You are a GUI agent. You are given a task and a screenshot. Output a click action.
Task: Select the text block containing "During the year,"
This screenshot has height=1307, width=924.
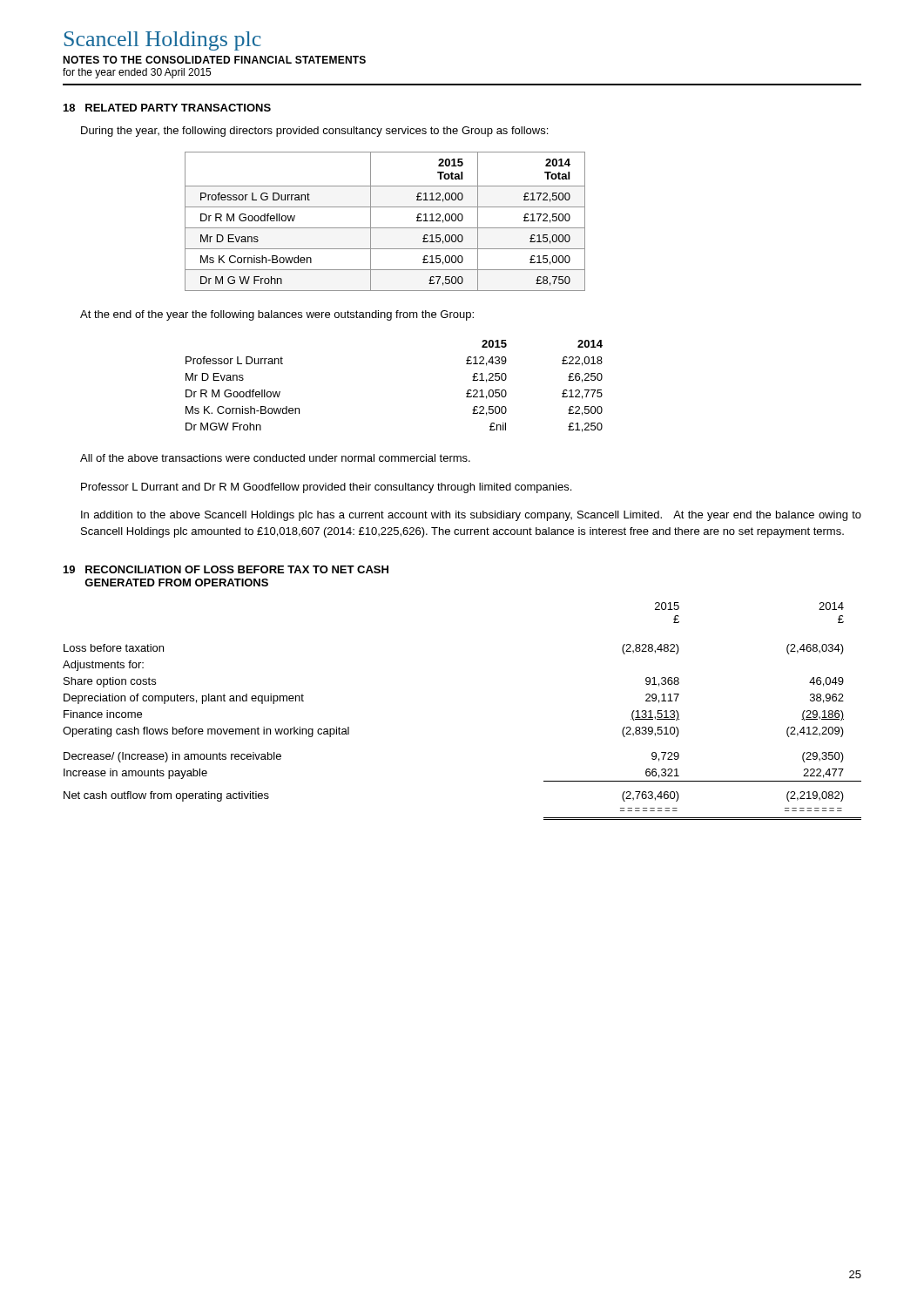pyautogui.click(x=315, y=130)
